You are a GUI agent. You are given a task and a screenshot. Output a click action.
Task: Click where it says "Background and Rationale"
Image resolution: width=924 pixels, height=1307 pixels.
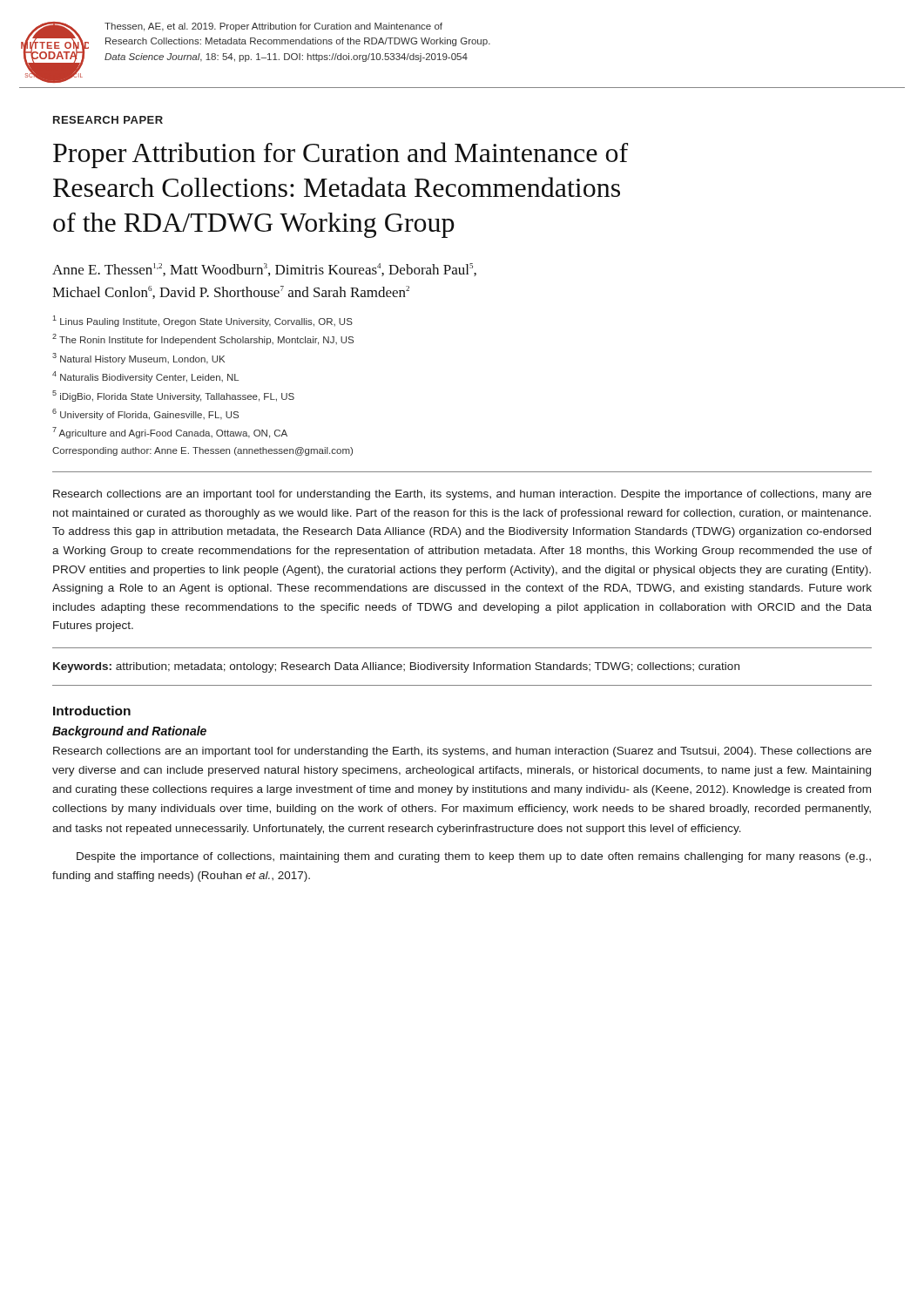click(129, 731)
